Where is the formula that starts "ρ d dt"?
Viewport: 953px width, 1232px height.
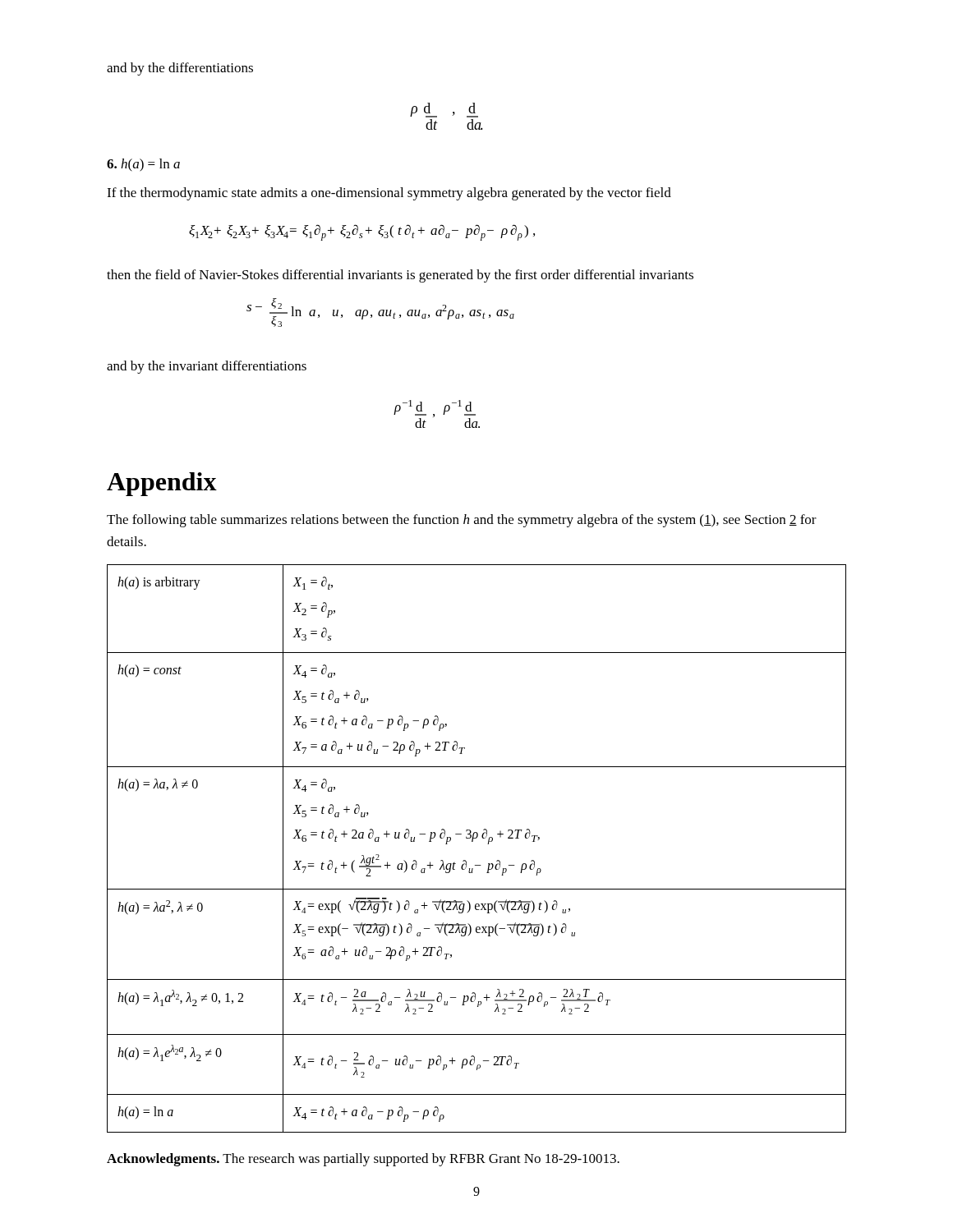tap(476, 111)
